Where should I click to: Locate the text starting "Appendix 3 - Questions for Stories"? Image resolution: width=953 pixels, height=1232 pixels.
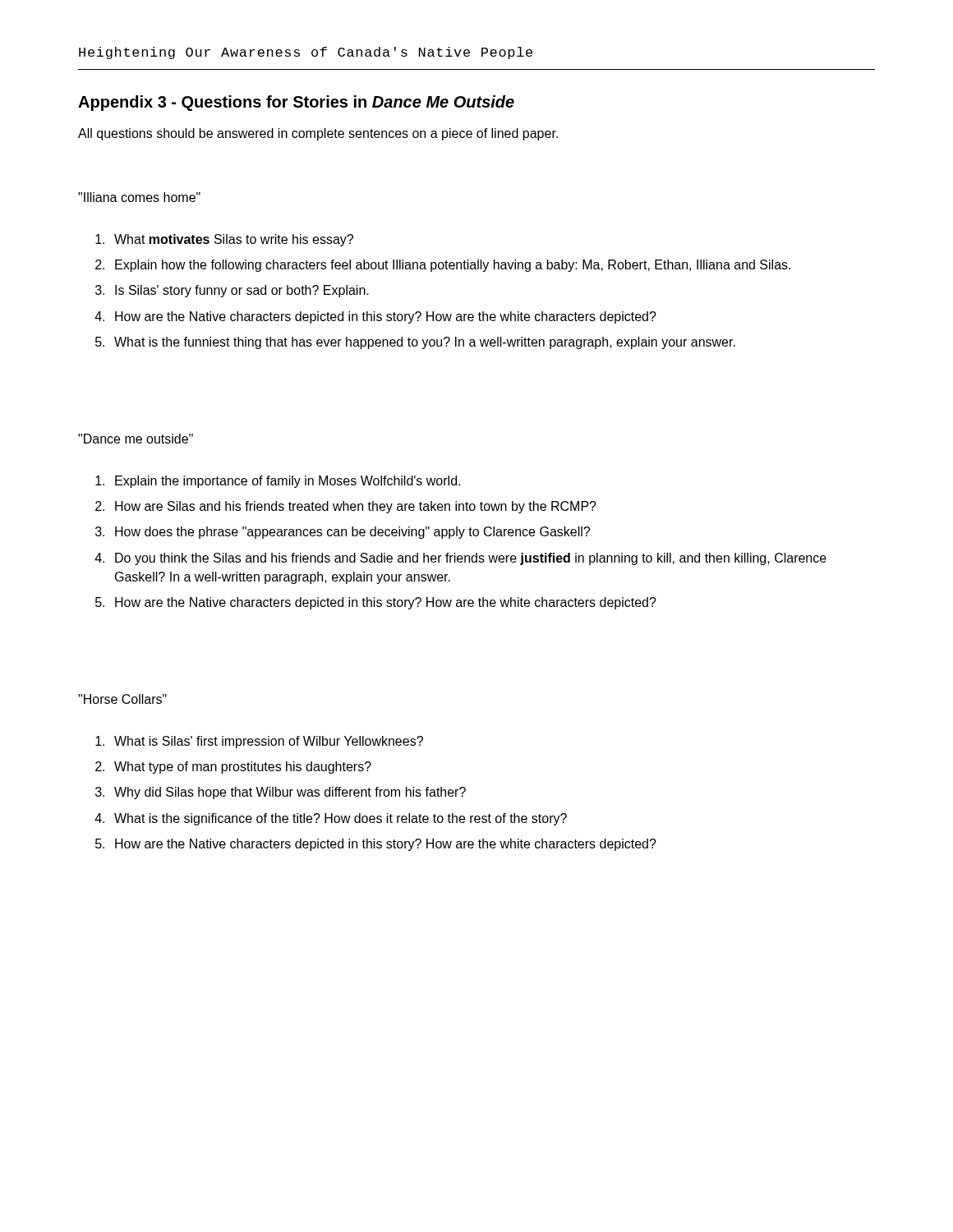[x=476, y=102]
